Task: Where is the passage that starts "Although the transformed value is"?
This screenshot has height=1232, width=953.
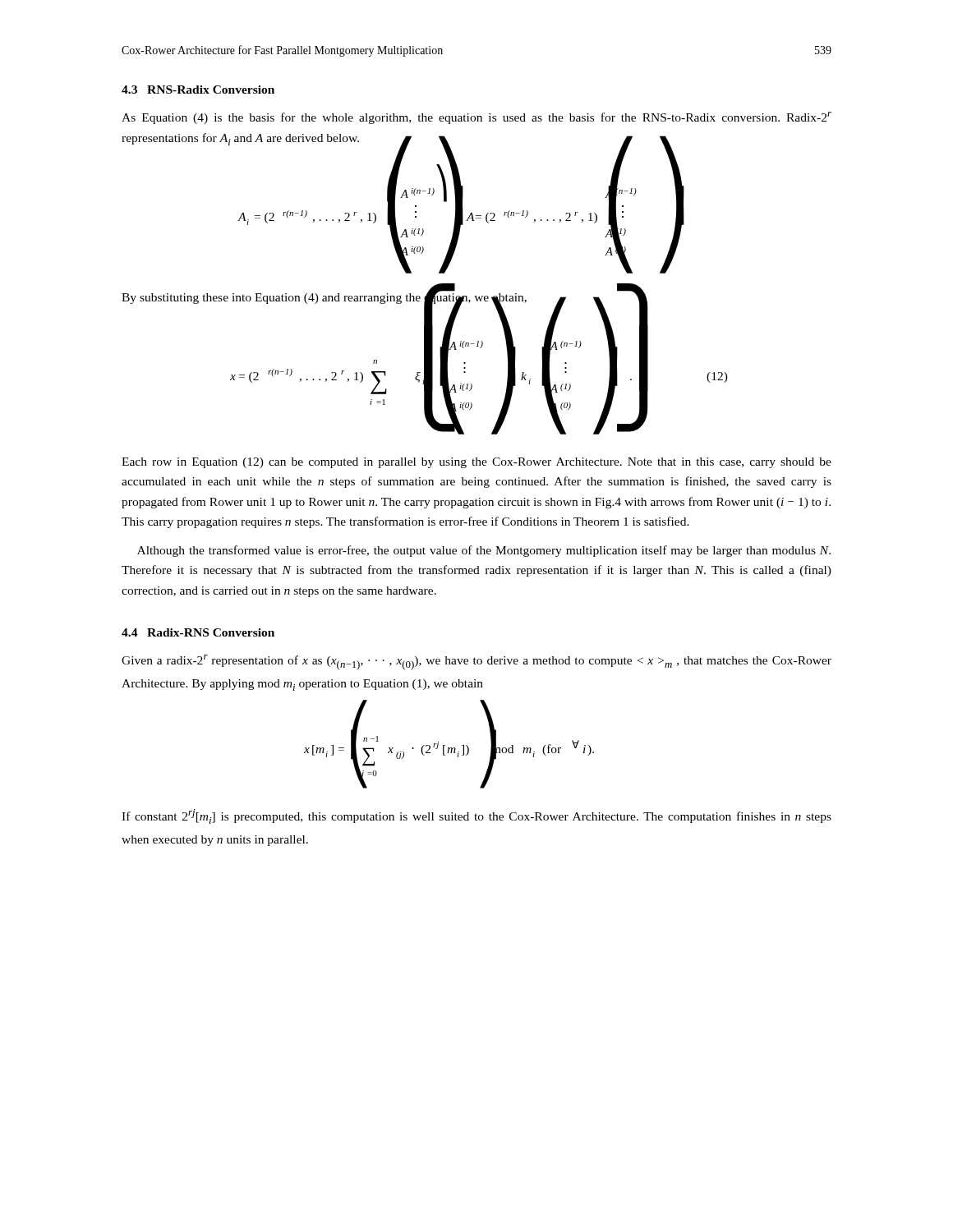Action: pyautogui.click(x=476, y=570)
